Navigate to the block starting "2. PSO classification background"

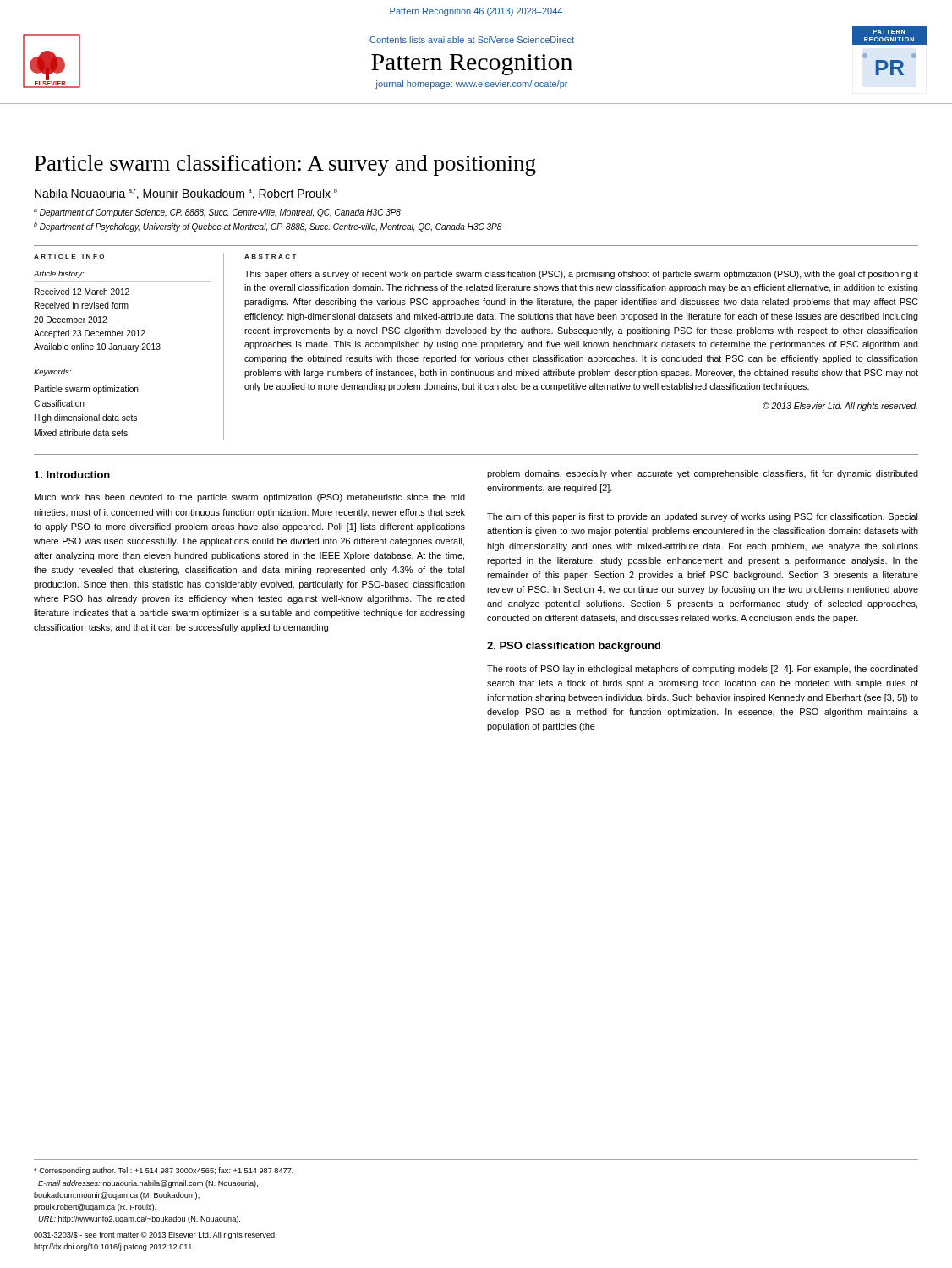coord(574,646)
